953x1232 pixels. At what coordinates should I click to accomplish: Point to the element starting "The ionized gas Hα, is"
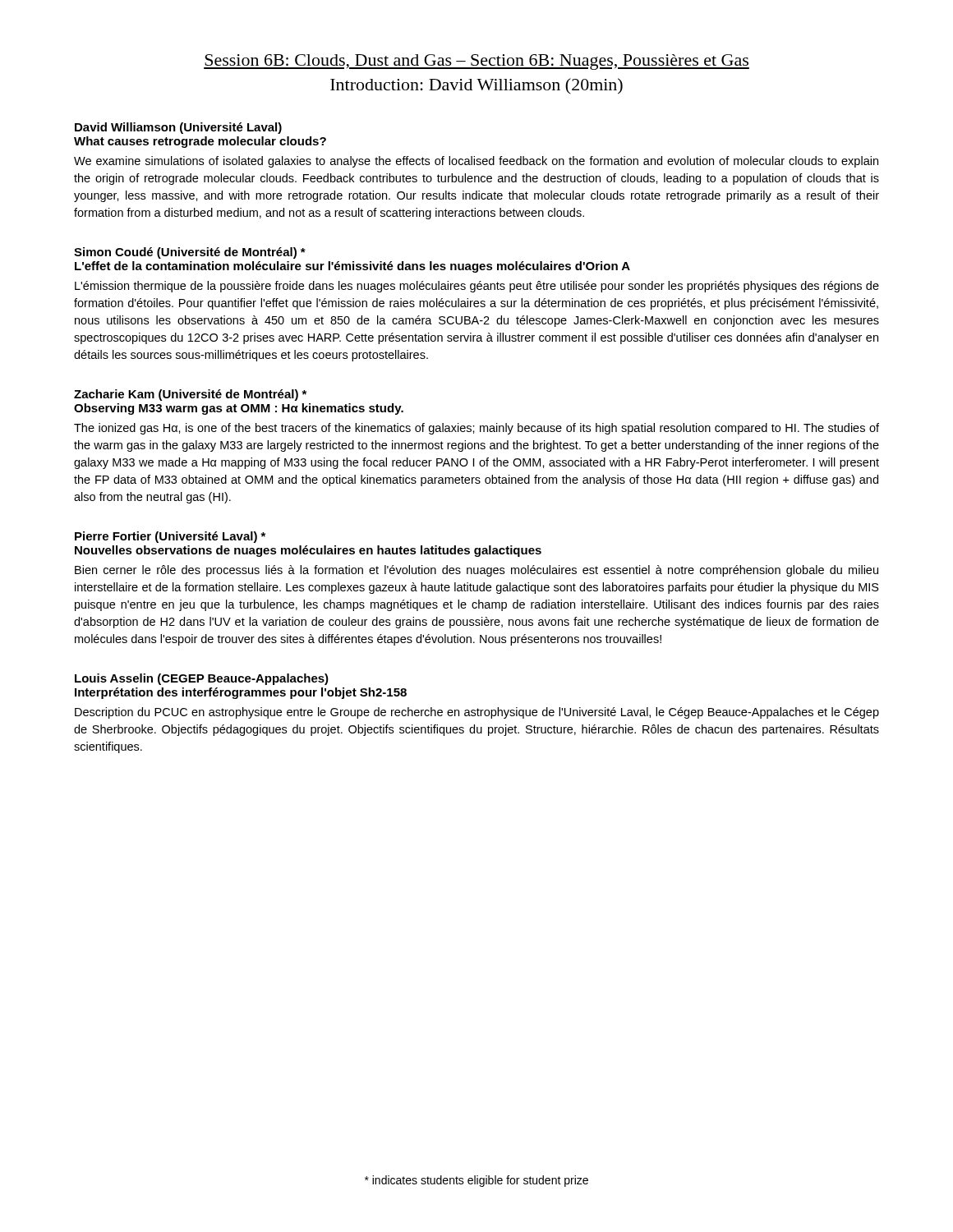tap(476, 463)
